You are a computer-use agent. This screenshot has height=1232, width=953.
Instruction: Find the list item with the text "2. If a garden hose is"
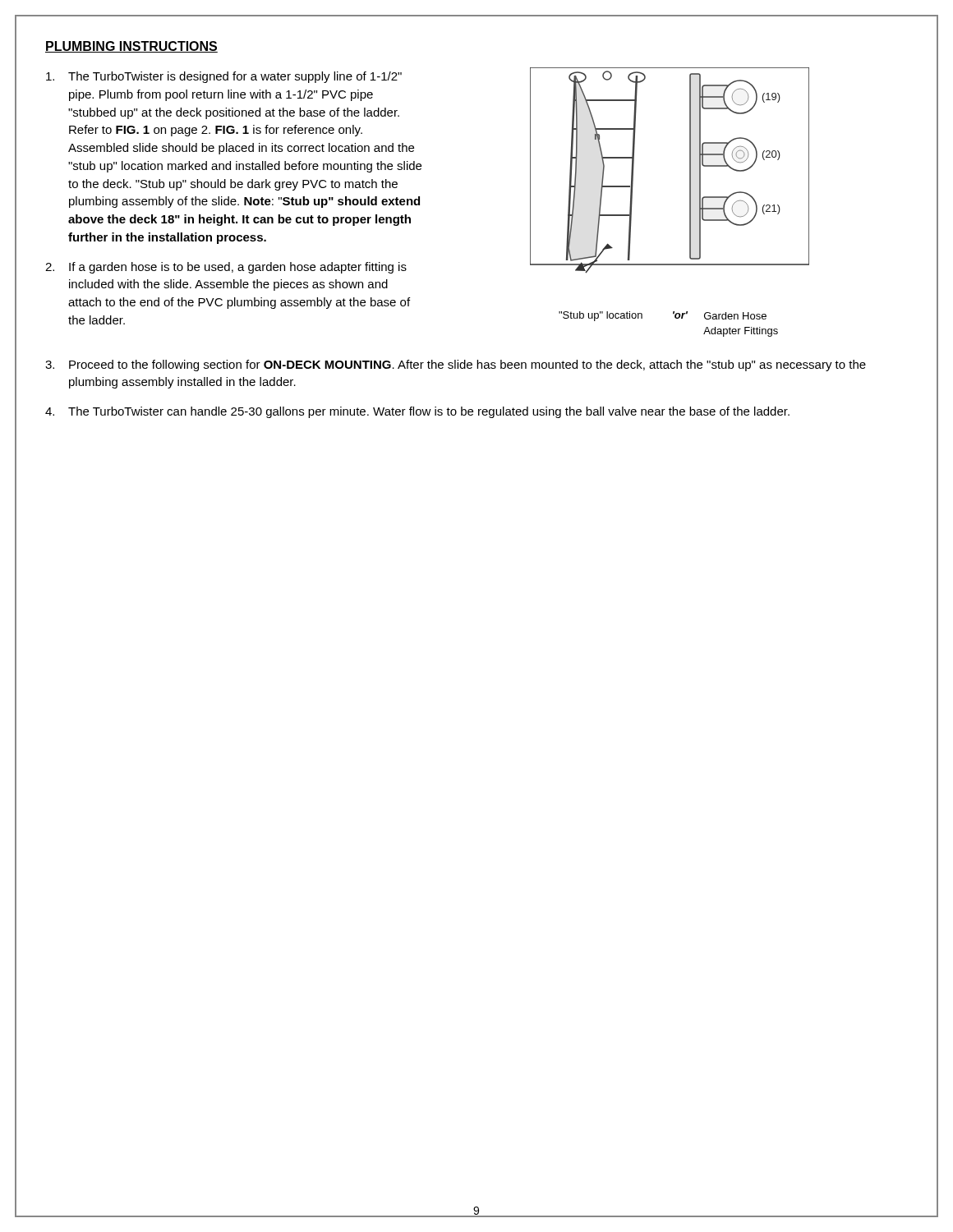coord(234,293)
